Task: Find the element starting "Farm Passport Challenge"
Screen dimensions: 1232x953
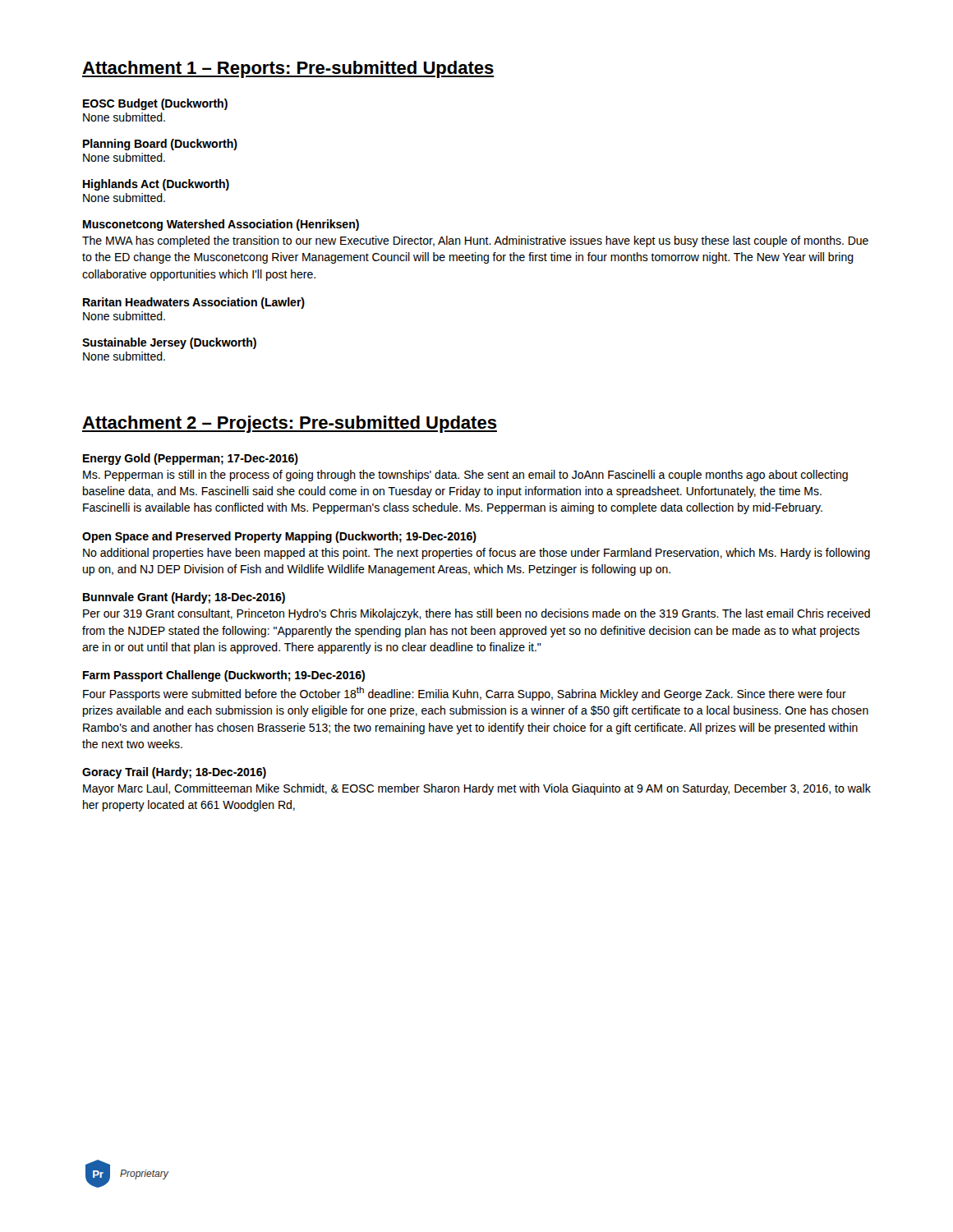Action: pos(224,675)
